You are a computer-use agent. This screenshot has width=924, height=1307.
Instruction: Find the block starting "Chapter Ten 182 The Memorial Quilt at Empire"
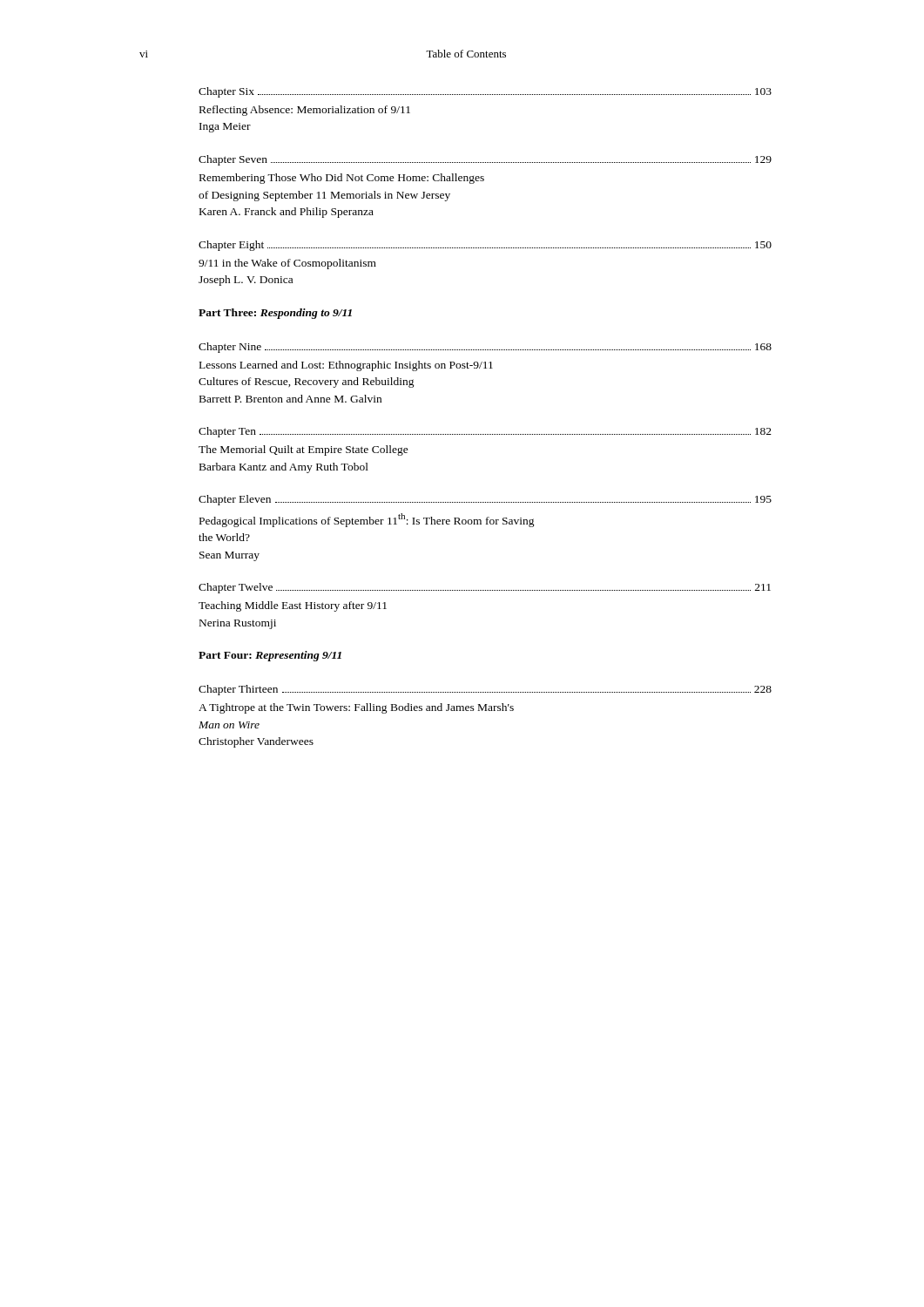[x=485, y=432]
